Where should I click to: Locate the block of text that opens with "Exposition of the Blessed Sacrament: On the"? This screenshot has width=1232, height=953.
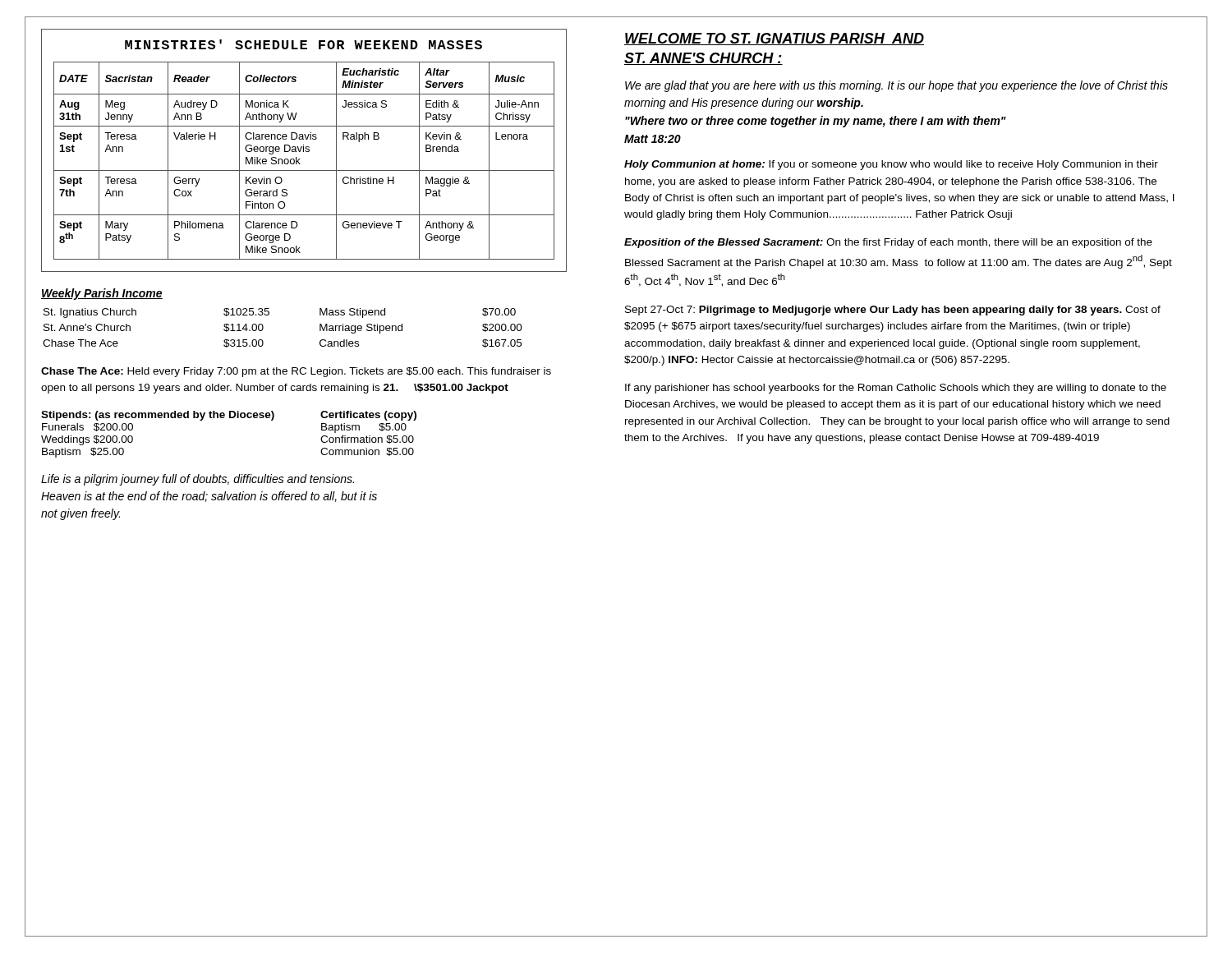898,262
